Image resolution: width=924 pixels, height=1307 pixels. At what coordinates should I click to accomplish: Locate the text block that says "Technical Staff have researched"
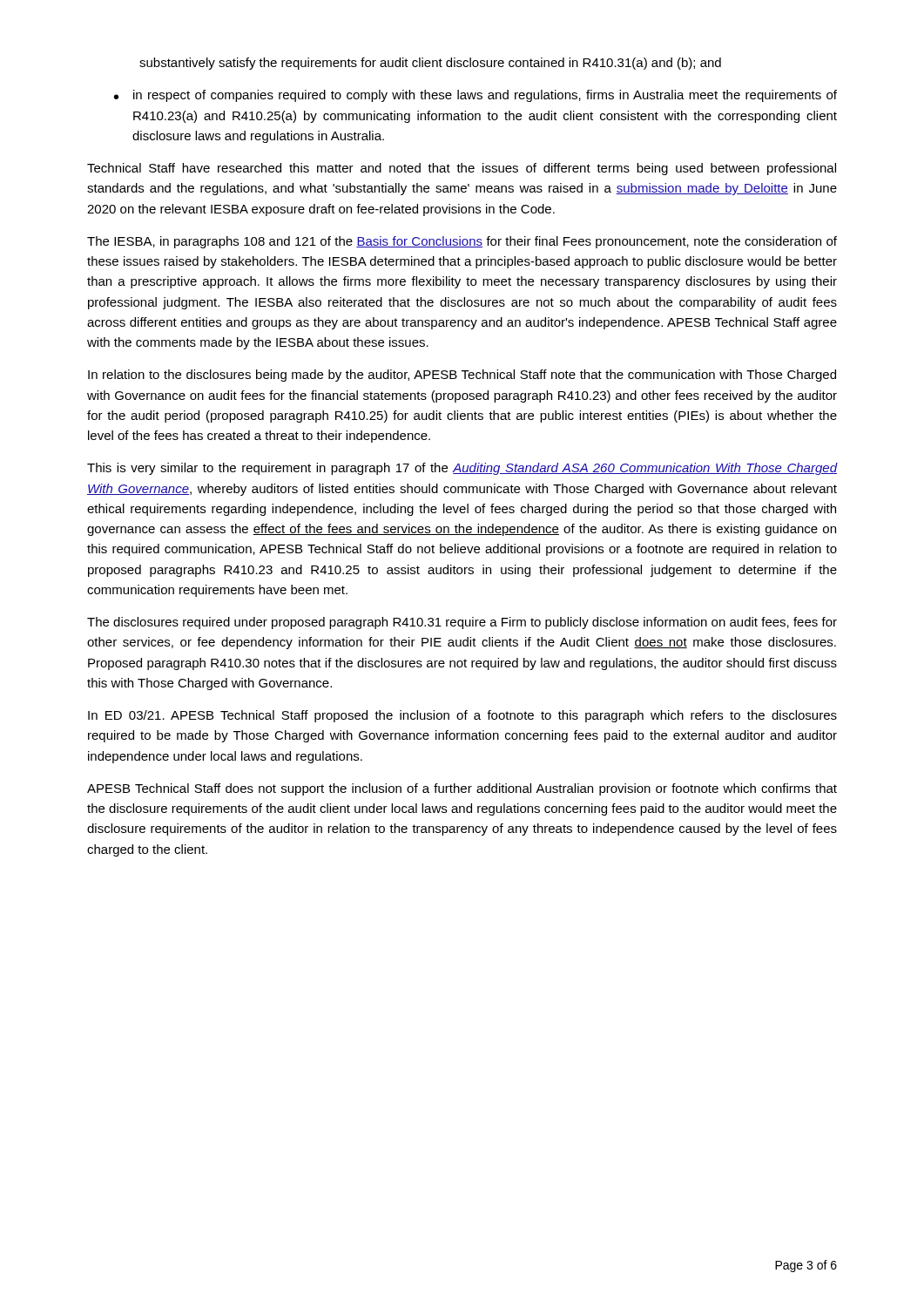click(x=462, y=188)
